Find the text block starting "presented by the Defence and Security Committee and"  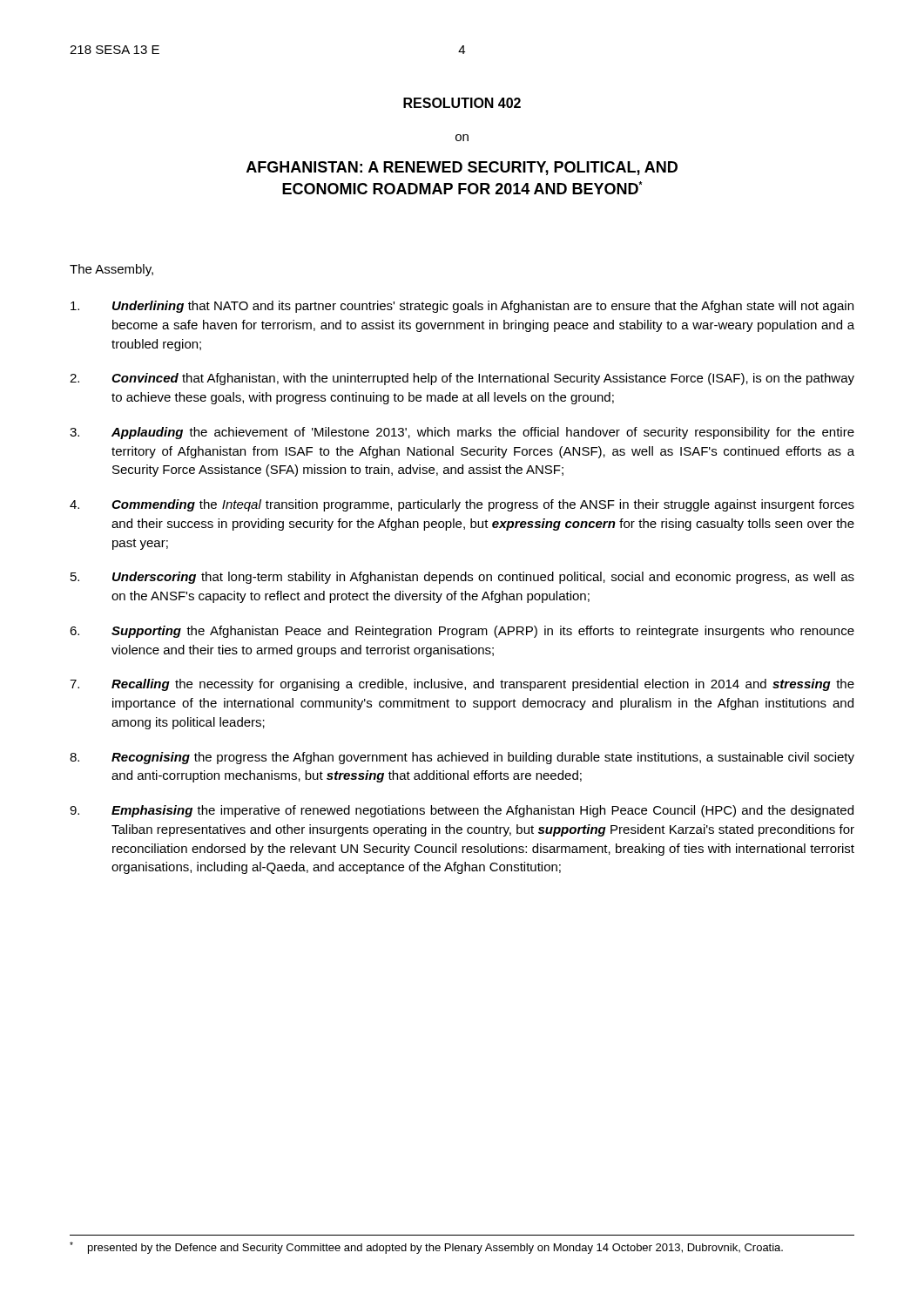[462, 1248]
